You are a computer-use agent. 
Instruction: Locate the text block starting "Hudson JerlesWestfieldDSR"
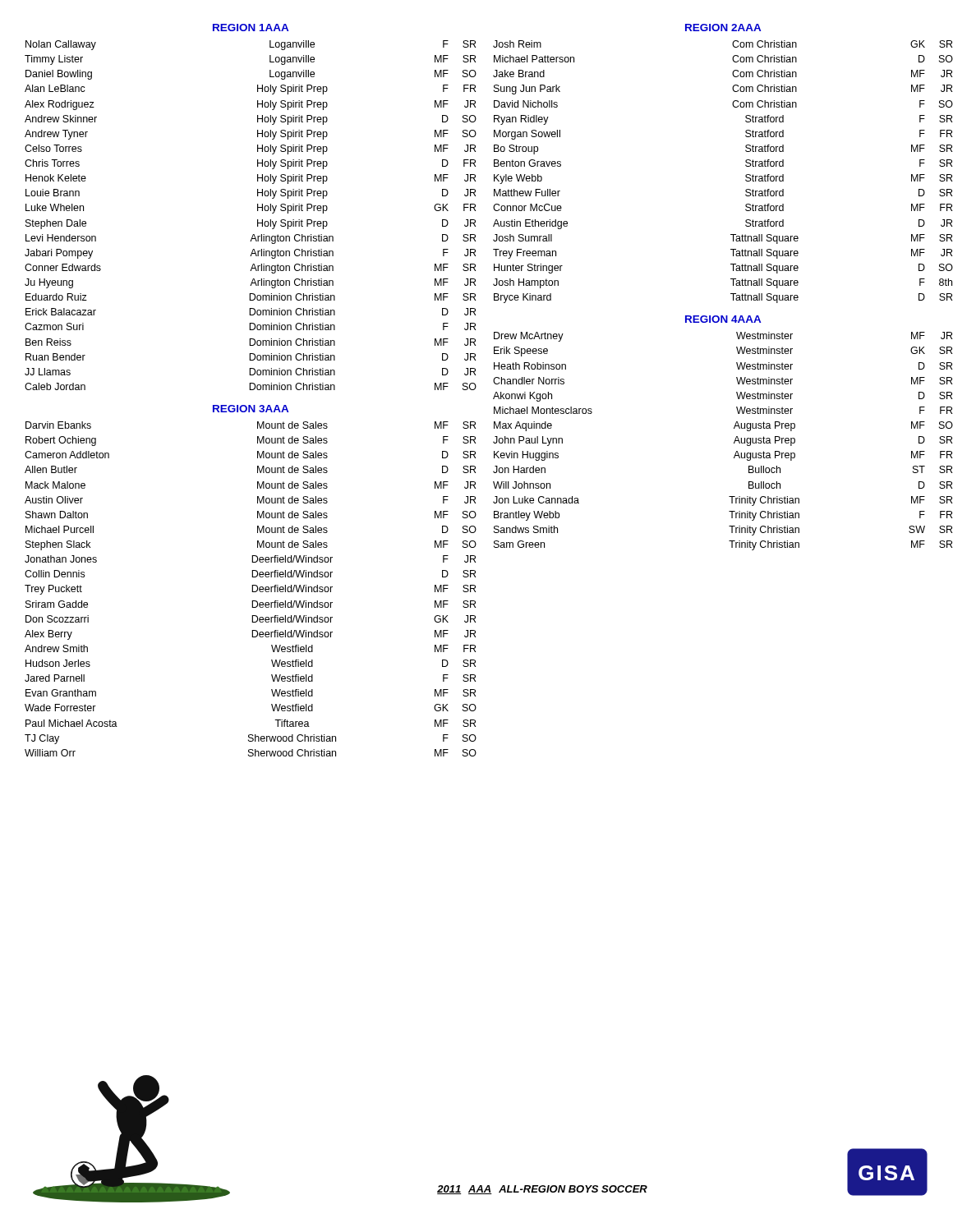tap(56, 663)
